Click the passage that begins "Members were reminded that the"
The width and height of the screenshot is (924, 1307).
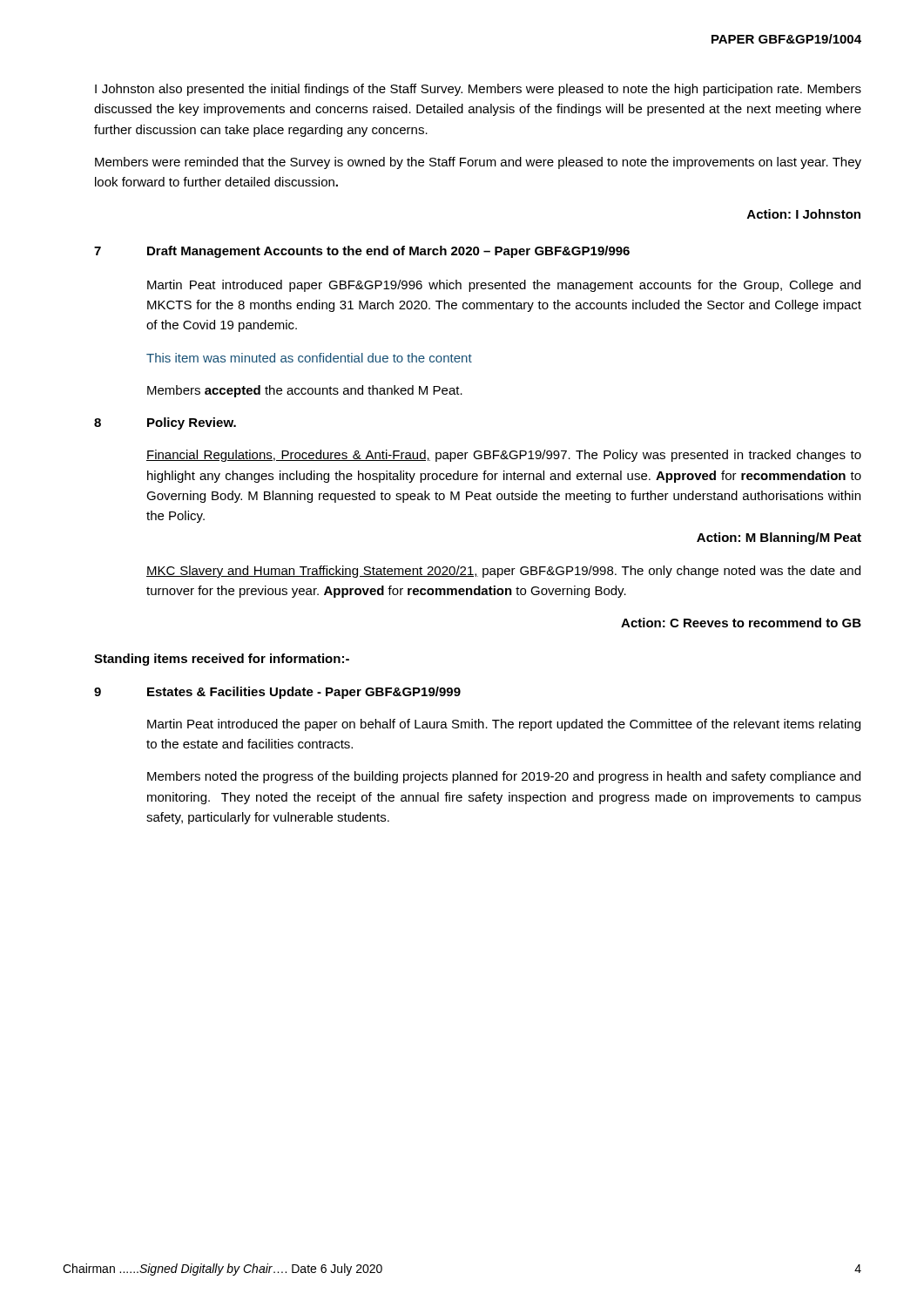478,172
